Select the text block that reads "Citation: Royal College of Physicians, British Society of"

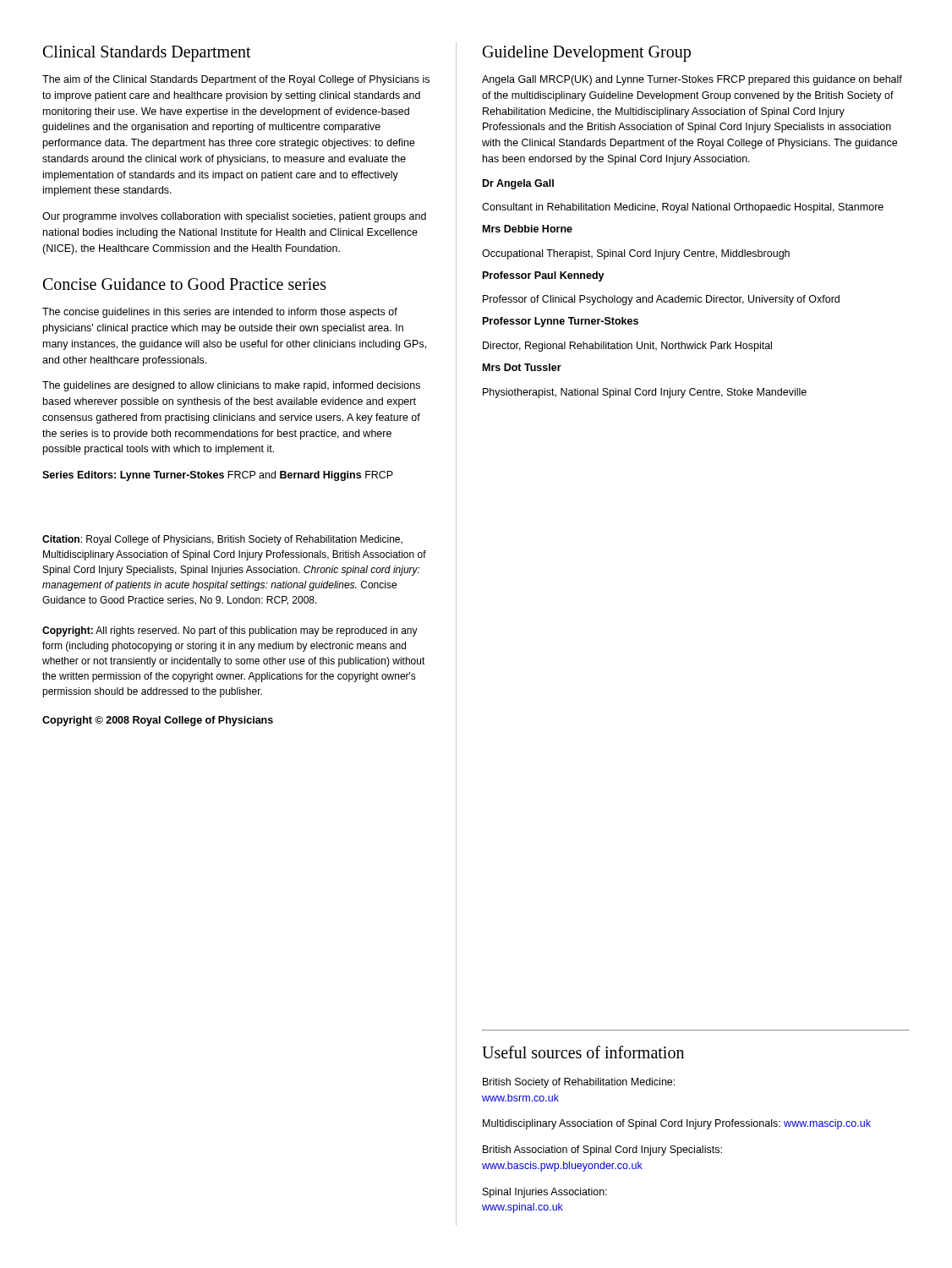(x=234, y=570)
